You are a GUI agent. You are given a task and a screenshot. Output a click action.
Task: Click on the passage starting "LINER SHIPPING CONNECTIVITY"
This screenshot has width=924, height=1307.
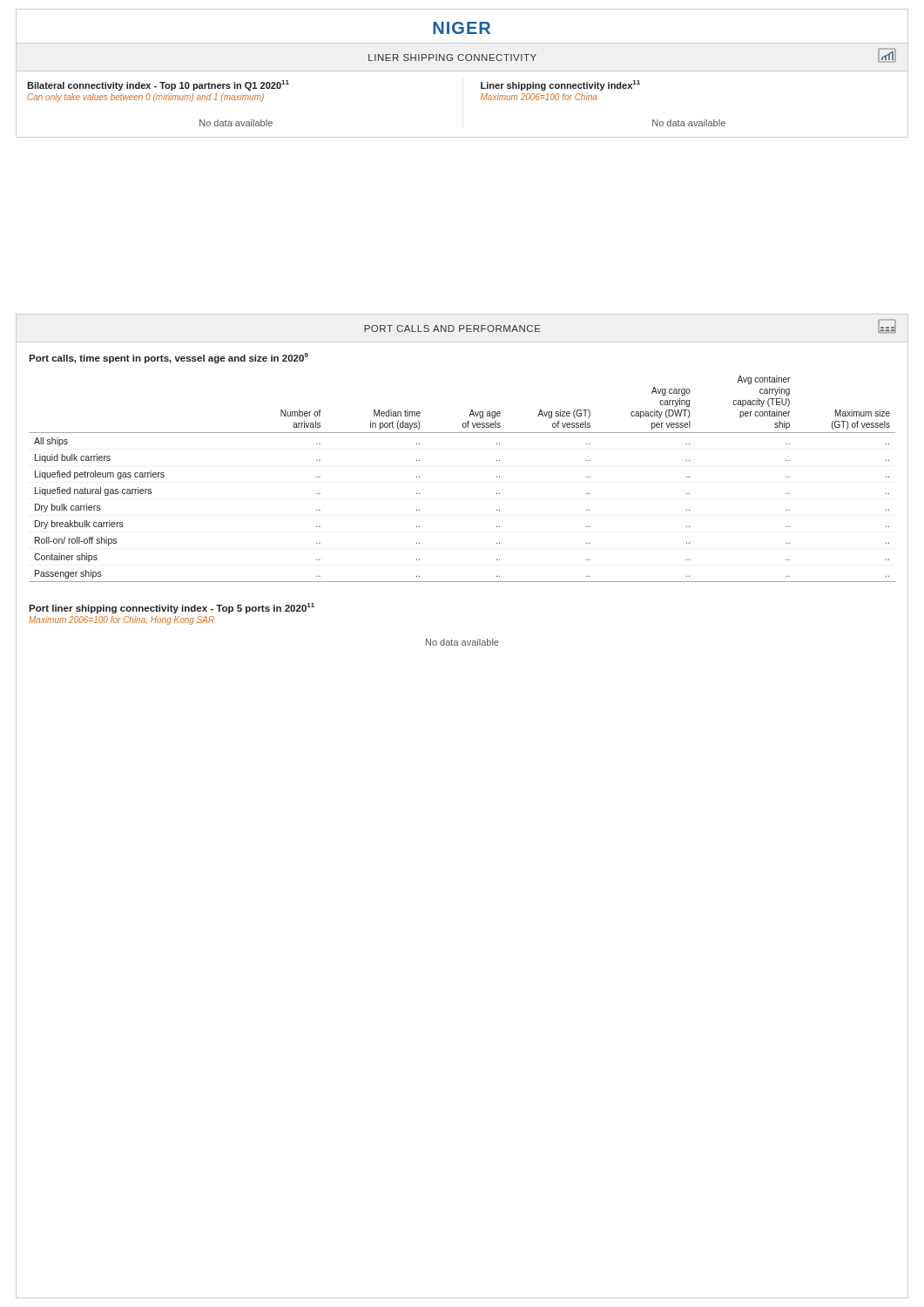(452, 57)
